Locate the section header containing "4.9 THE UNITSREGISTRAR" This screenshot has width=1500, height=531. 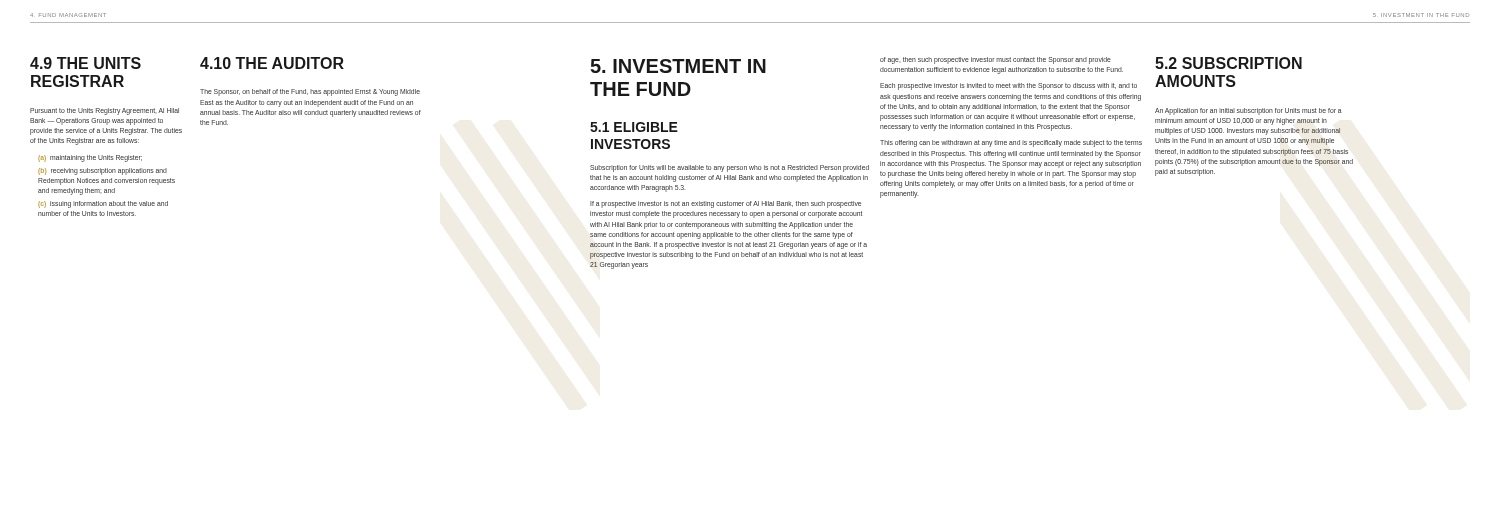tap(86, 73)
